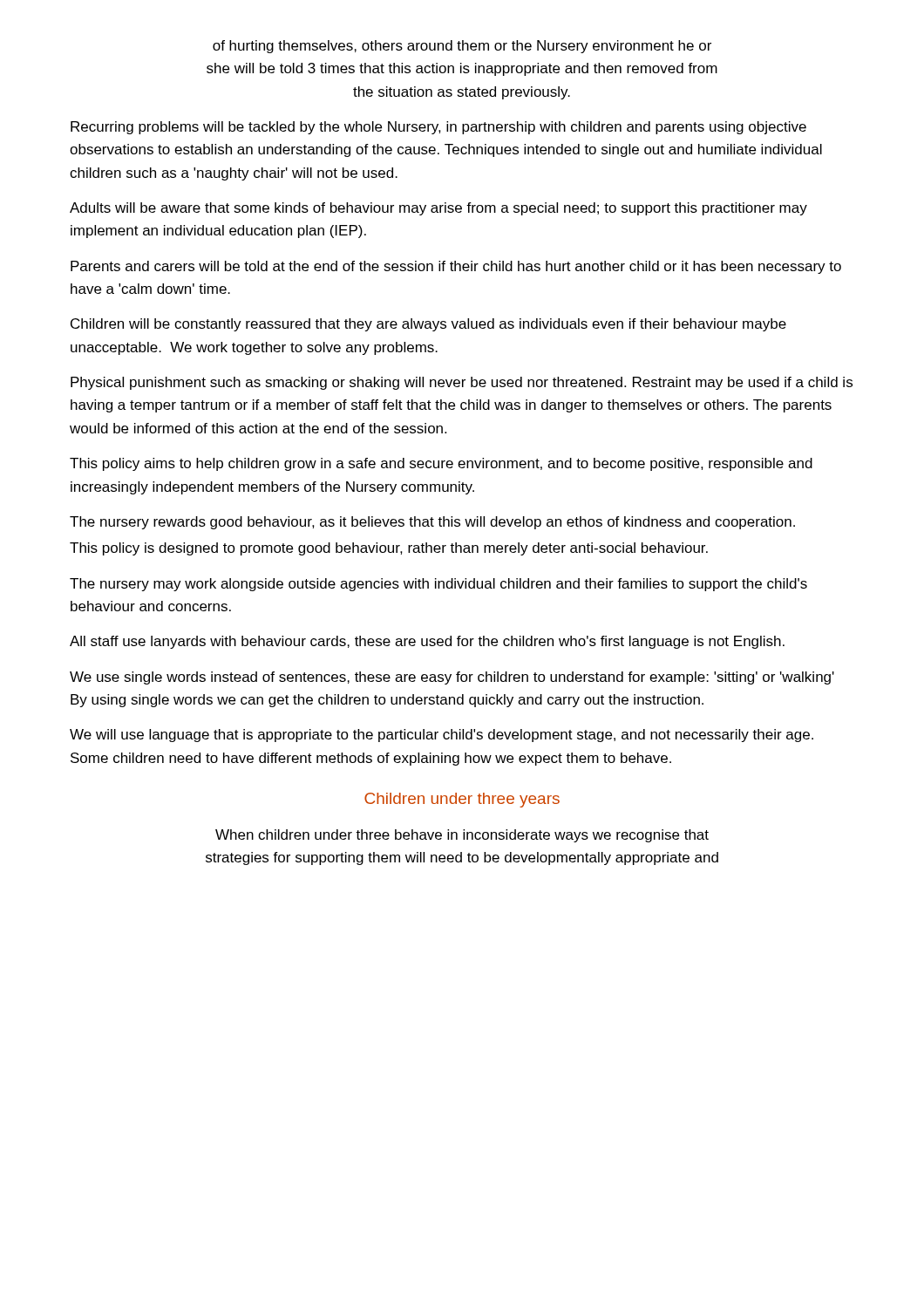Point to the text starting "Parents and carers will be"

456,278
